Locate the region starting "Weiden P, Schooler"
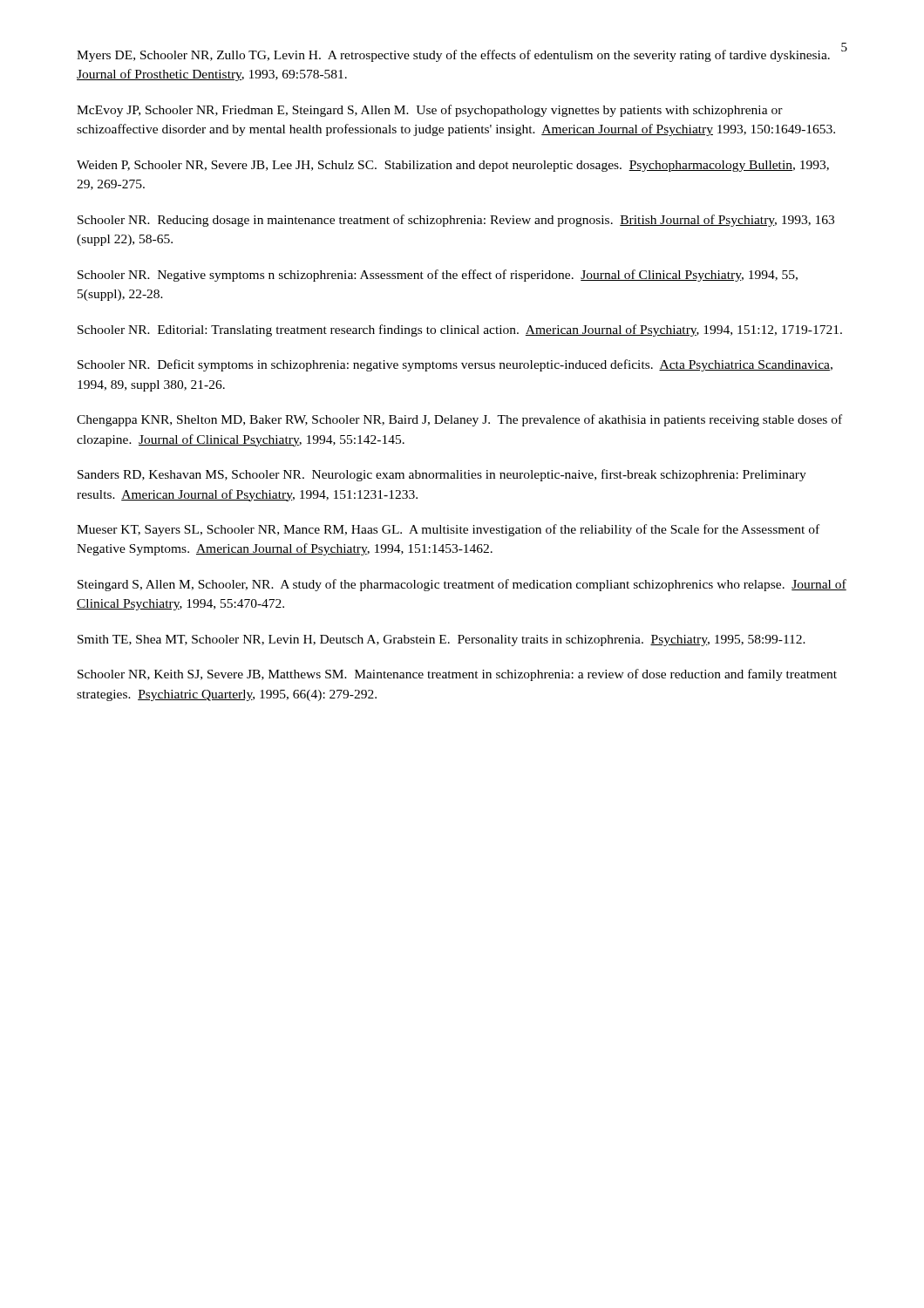The height and width of the screenshot is (1308, 924). pos(453,174)
